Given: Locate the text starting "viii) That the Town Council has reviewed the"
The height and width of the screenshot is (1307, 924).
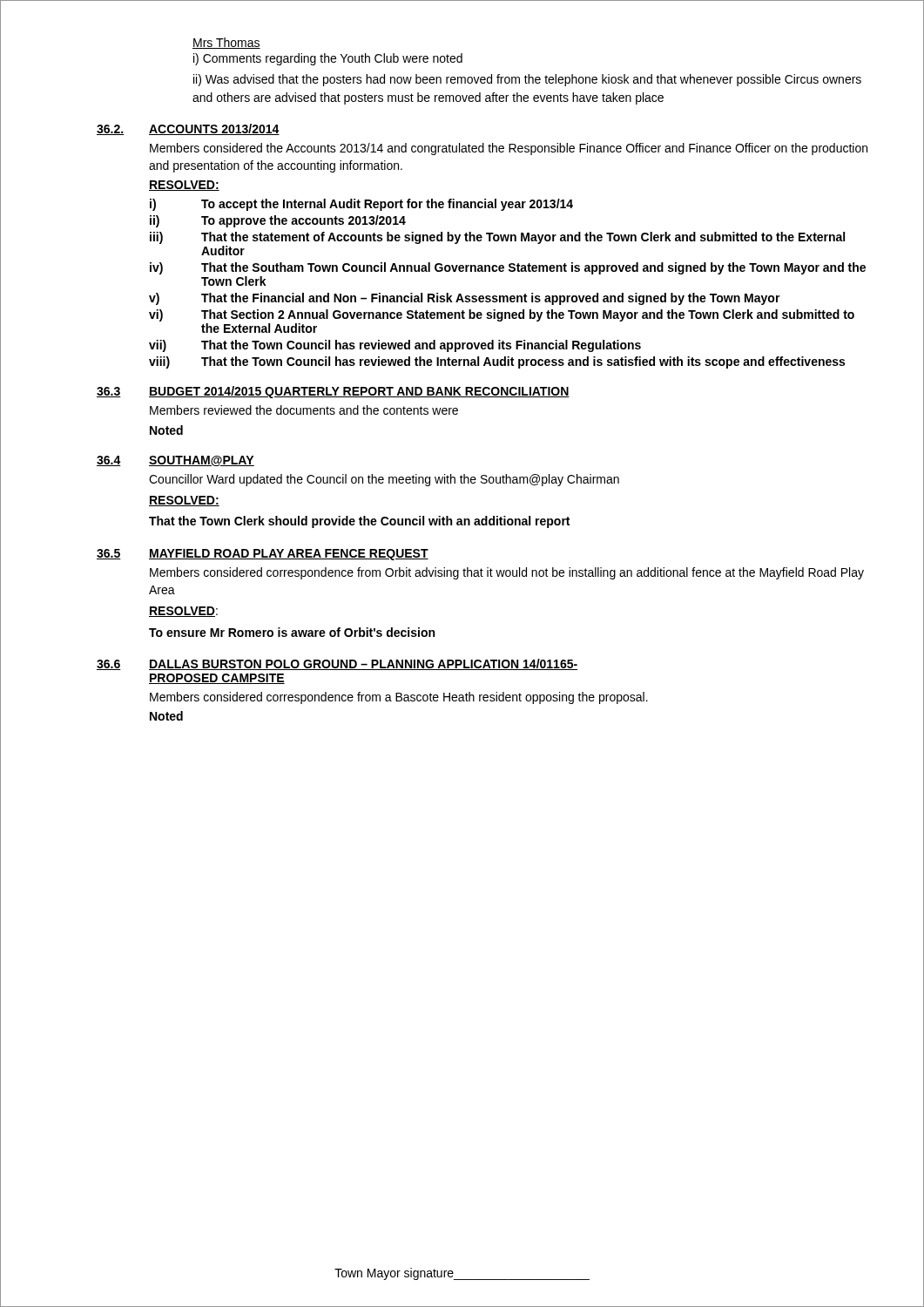Looking at the screenshot, I should coord(510,362).
